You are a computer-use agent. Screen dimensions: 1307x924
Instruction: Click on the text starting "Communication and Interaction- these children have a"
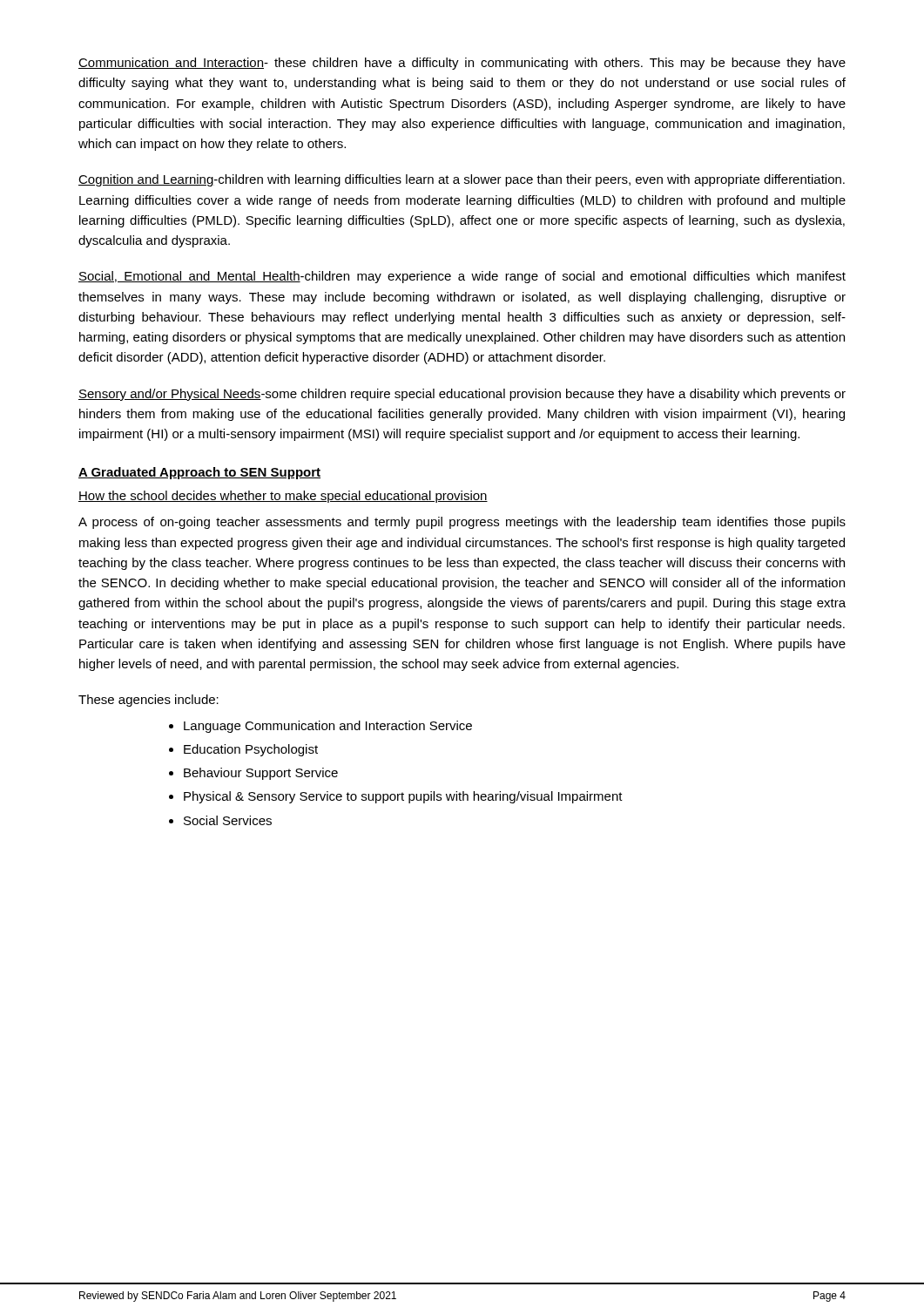coord(462,103)
